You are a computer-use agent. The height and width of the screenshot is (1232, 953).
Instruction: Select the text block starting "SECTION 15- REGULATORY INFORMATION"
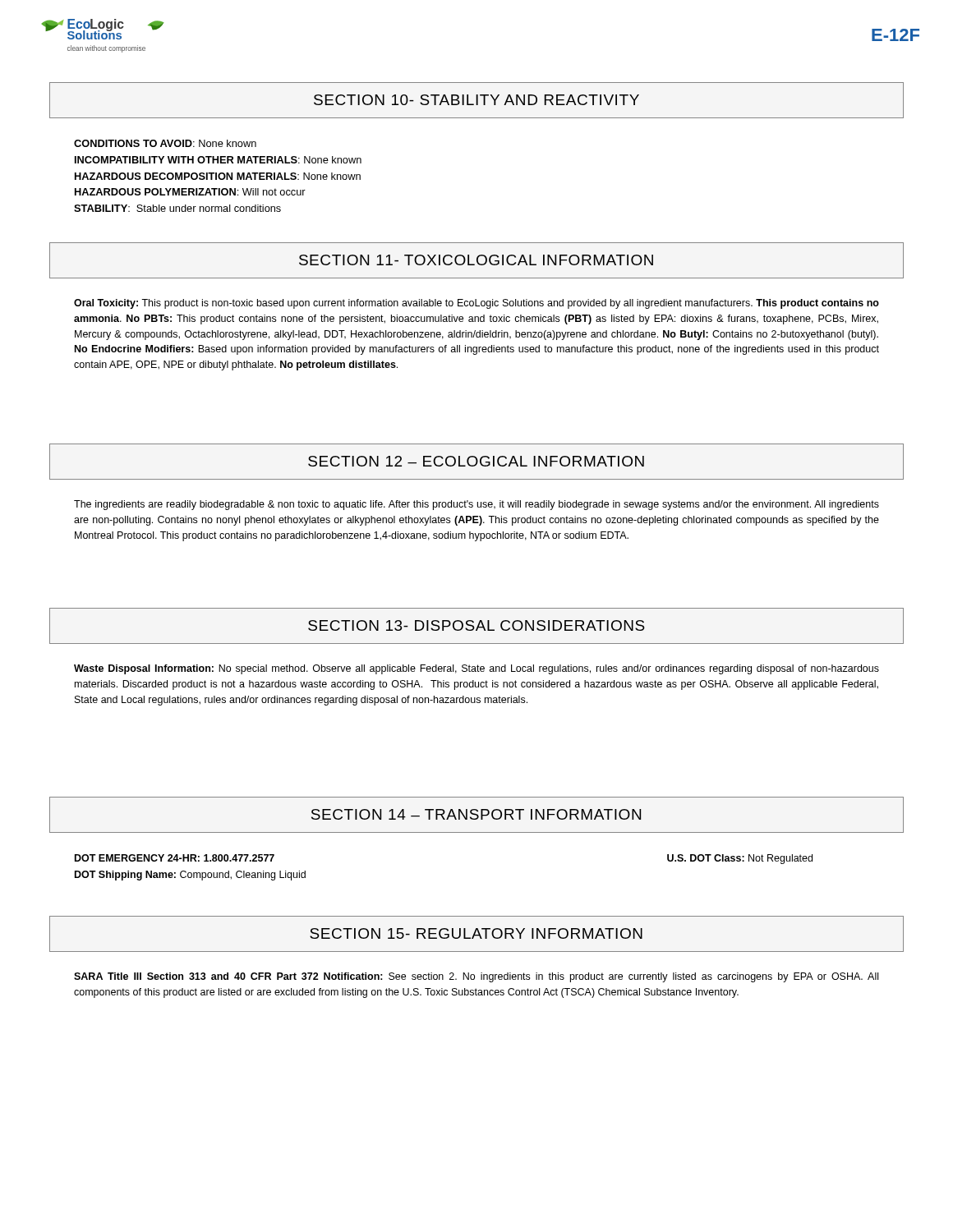point(476,933)
